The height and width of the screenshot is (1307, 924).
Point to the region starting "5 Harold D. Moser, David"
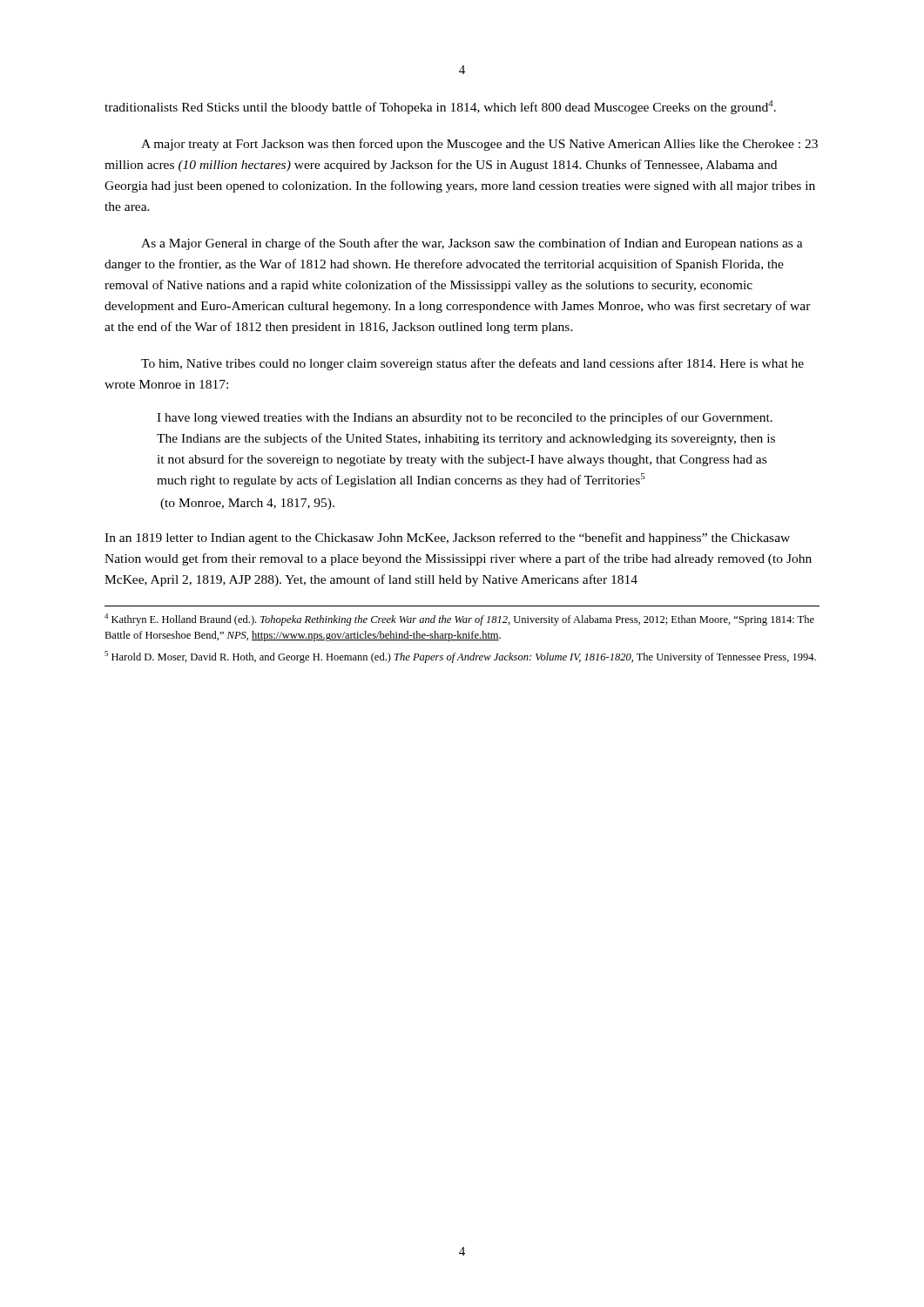pos(461,656)
